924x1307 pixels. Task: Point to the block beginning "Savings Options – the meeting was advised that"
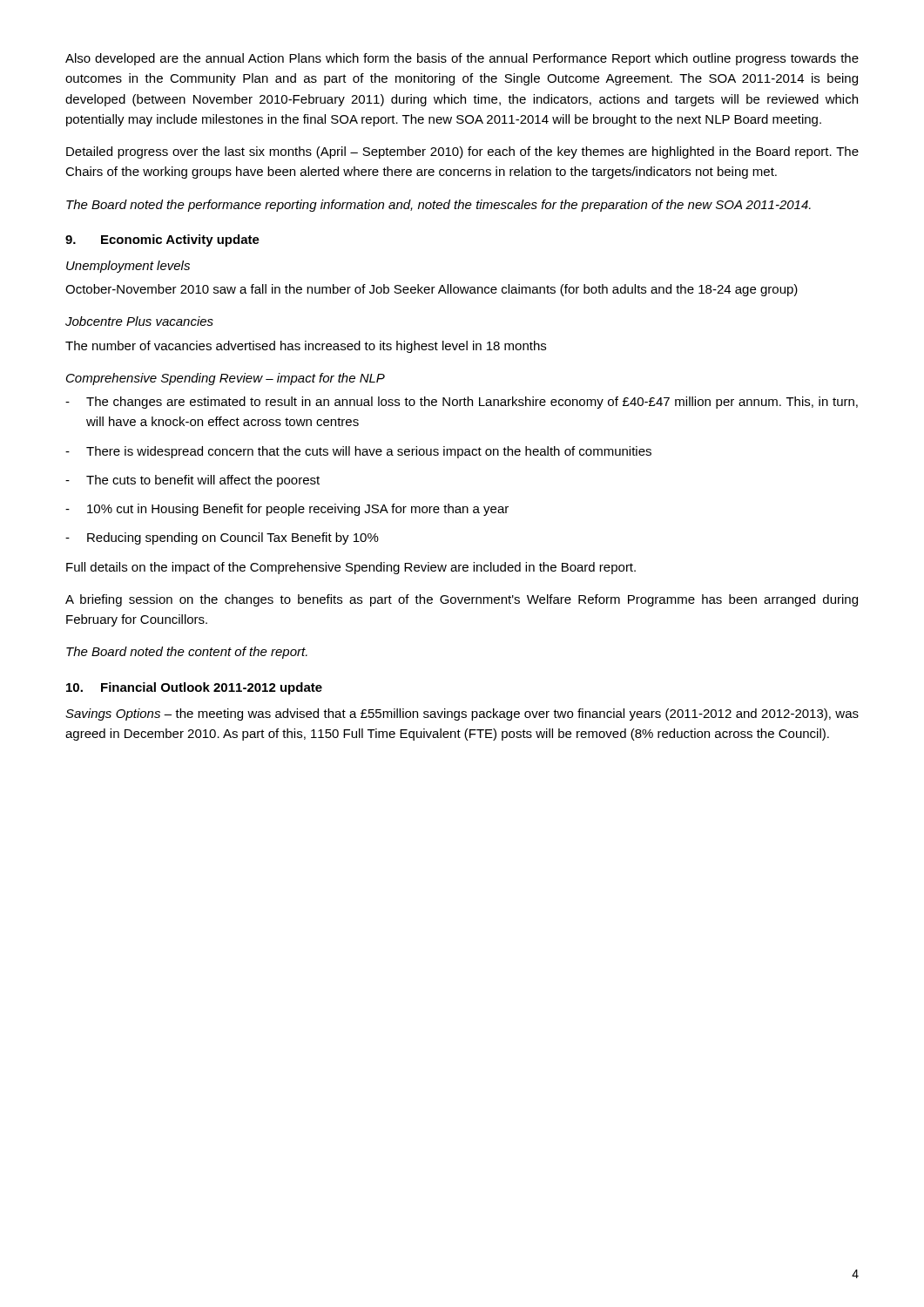point(462,723)
